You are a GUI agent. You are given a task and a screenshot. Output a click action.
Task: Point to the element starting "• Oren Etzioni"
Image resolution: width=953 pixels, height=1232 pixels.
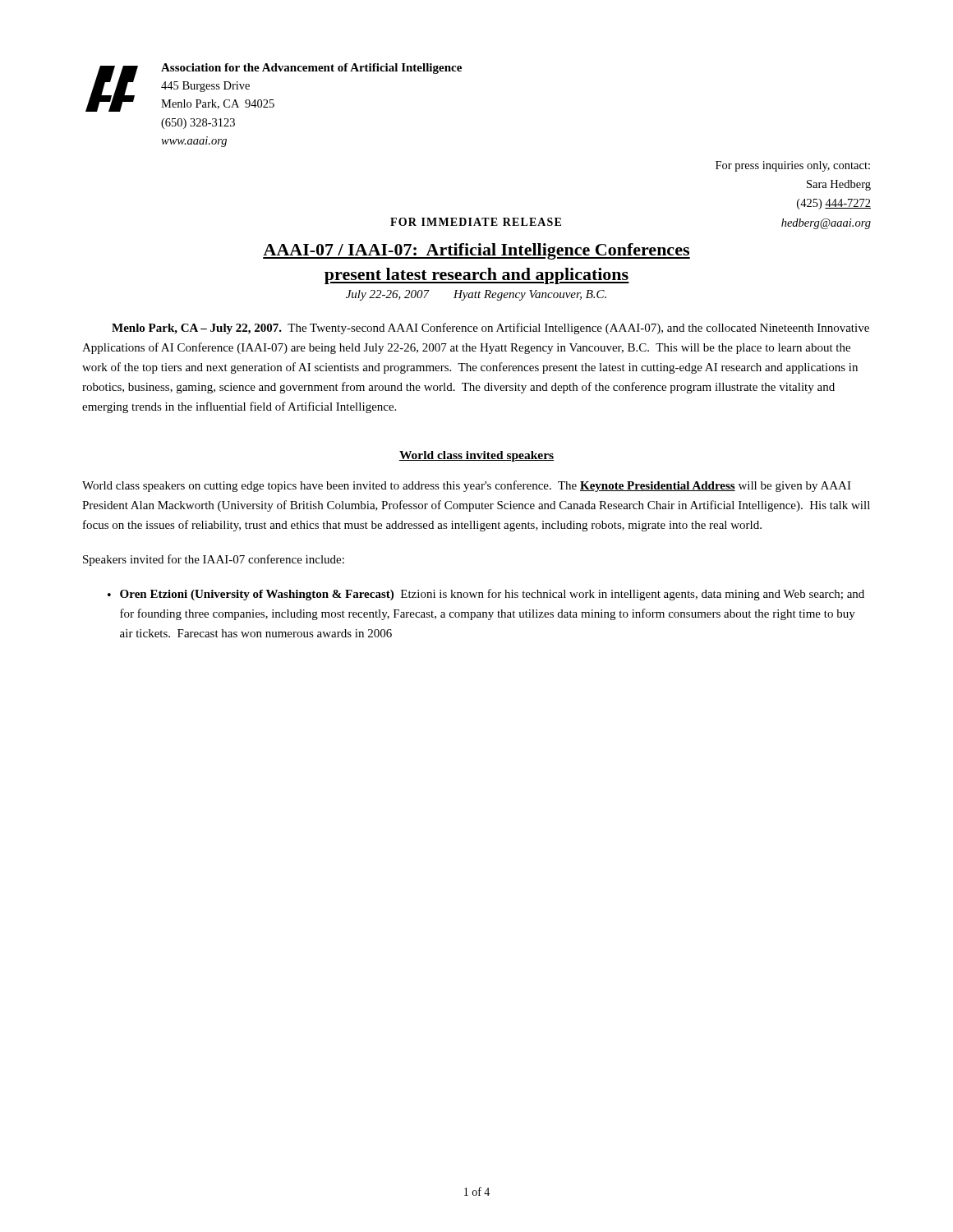489,614
